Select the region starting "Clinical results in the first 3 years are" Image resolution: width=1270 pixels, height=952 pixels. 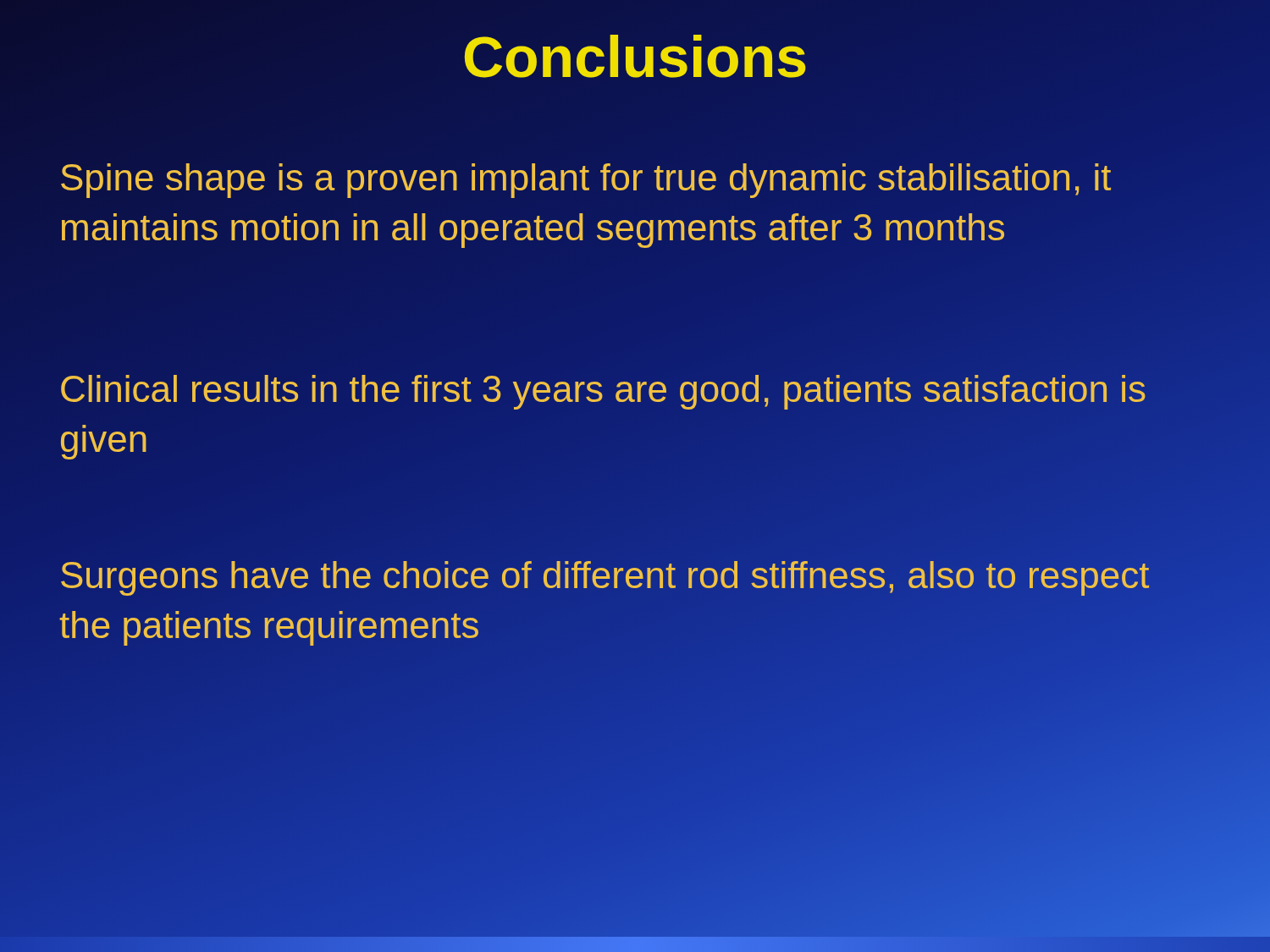[x=603, y=414]
